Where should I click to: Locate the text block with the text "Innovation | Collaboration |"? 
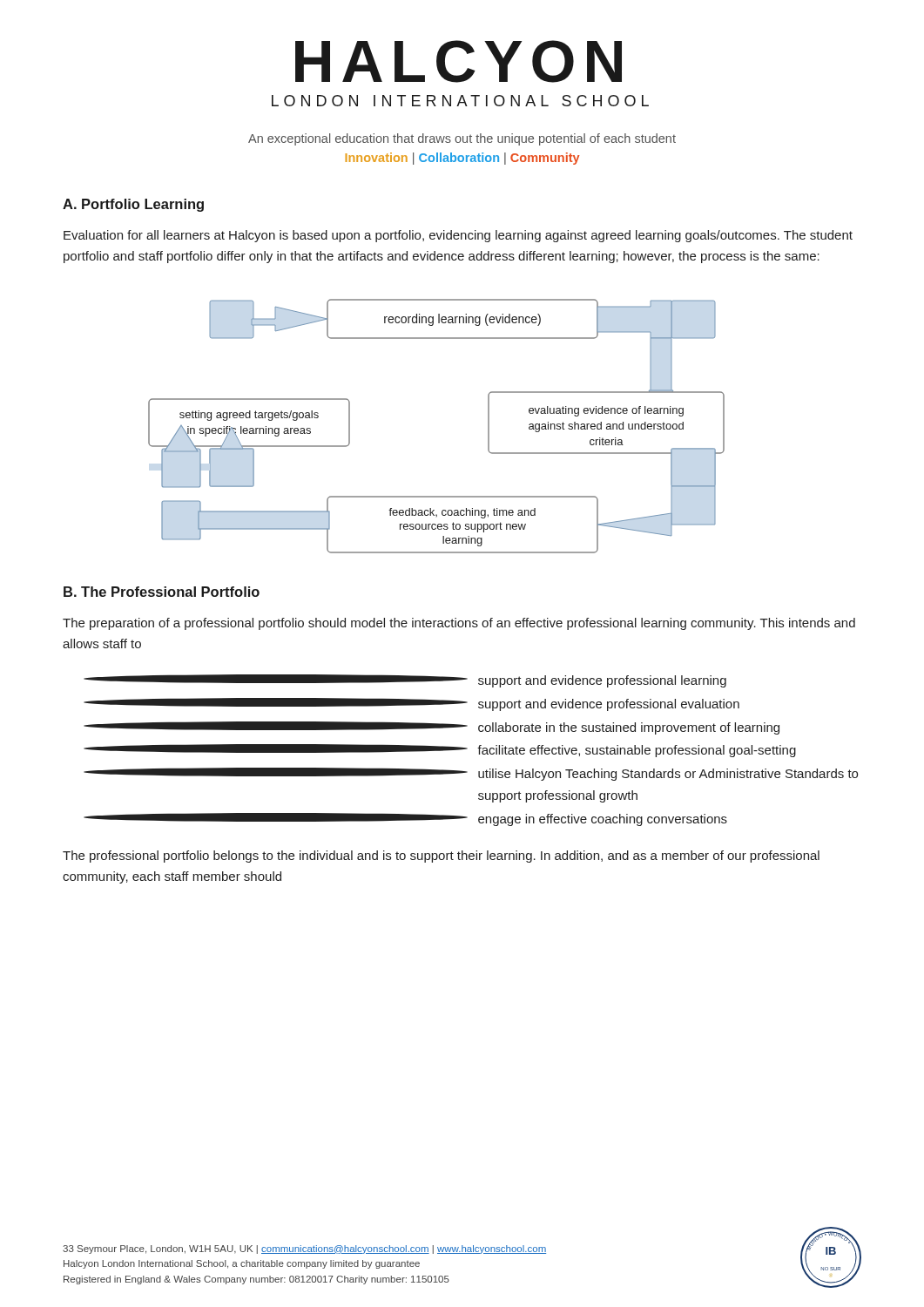point(462,158)
